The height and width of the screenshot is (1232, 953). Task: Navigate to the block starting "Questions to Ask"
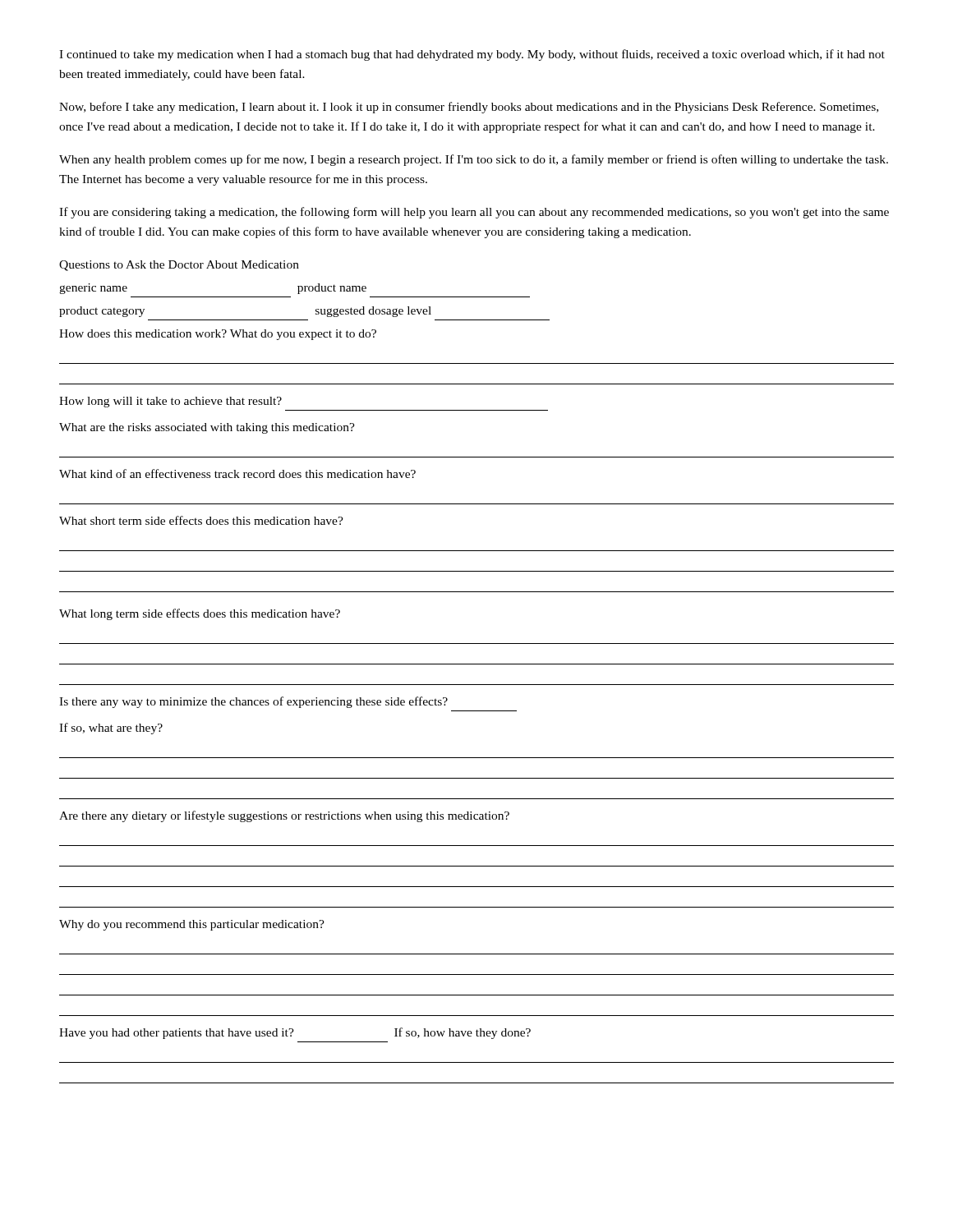(x=179, y=264)
